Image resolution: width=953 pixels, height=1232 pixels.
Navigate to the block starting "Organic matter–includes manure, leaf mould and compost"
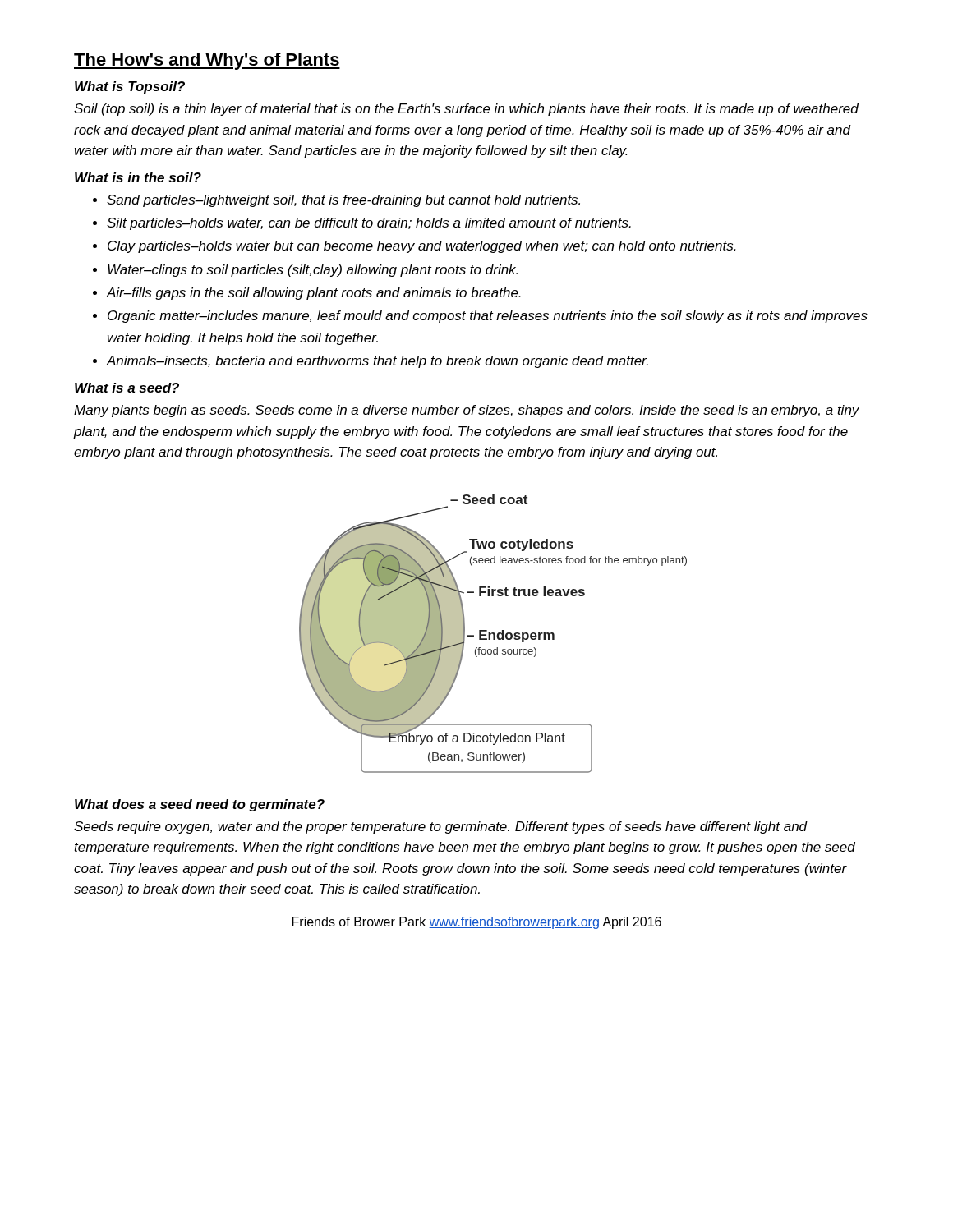coord(487,327)
